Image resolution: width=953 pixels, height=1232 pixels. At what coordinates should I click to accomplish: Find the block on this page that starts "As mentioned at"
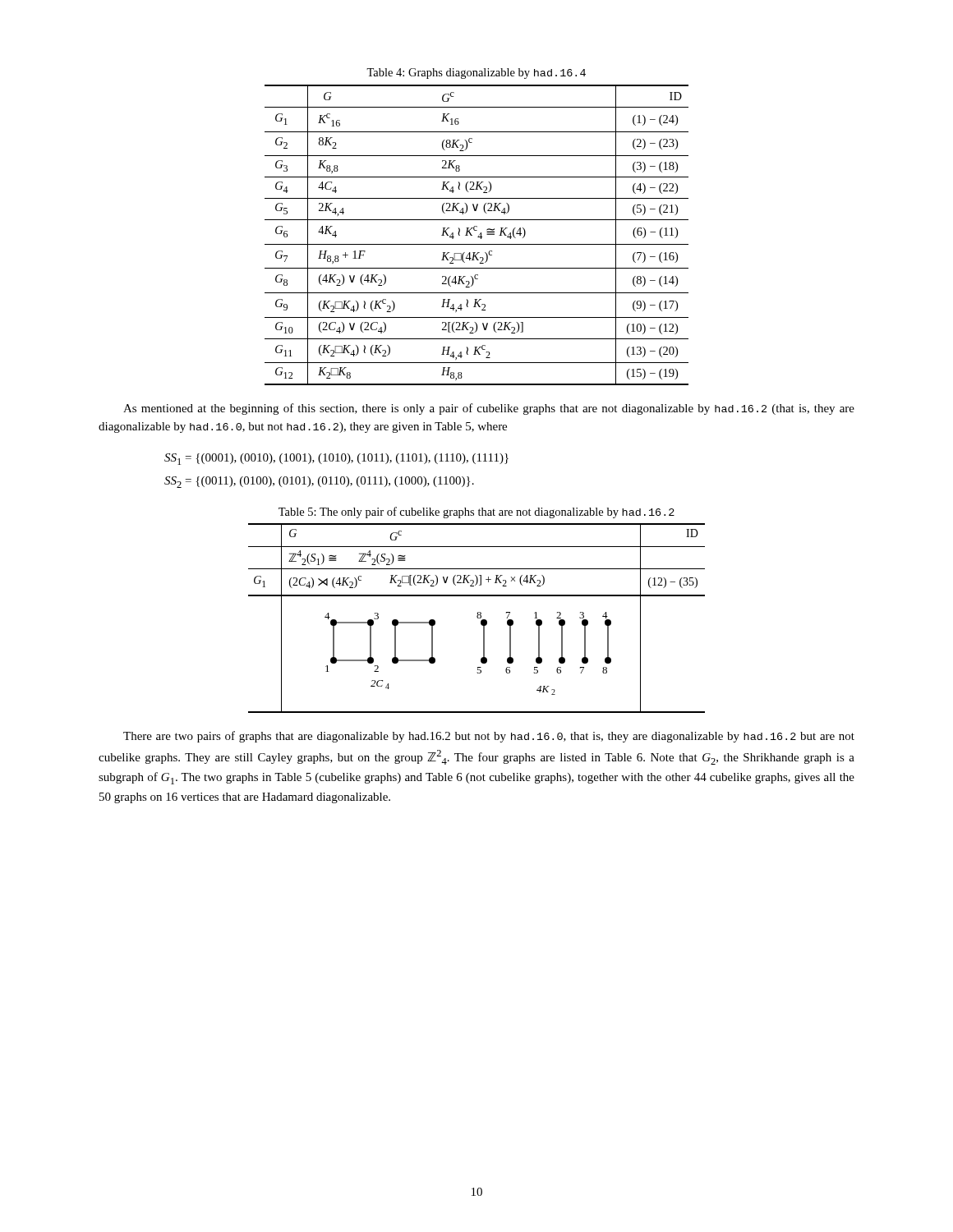[476, 418]
